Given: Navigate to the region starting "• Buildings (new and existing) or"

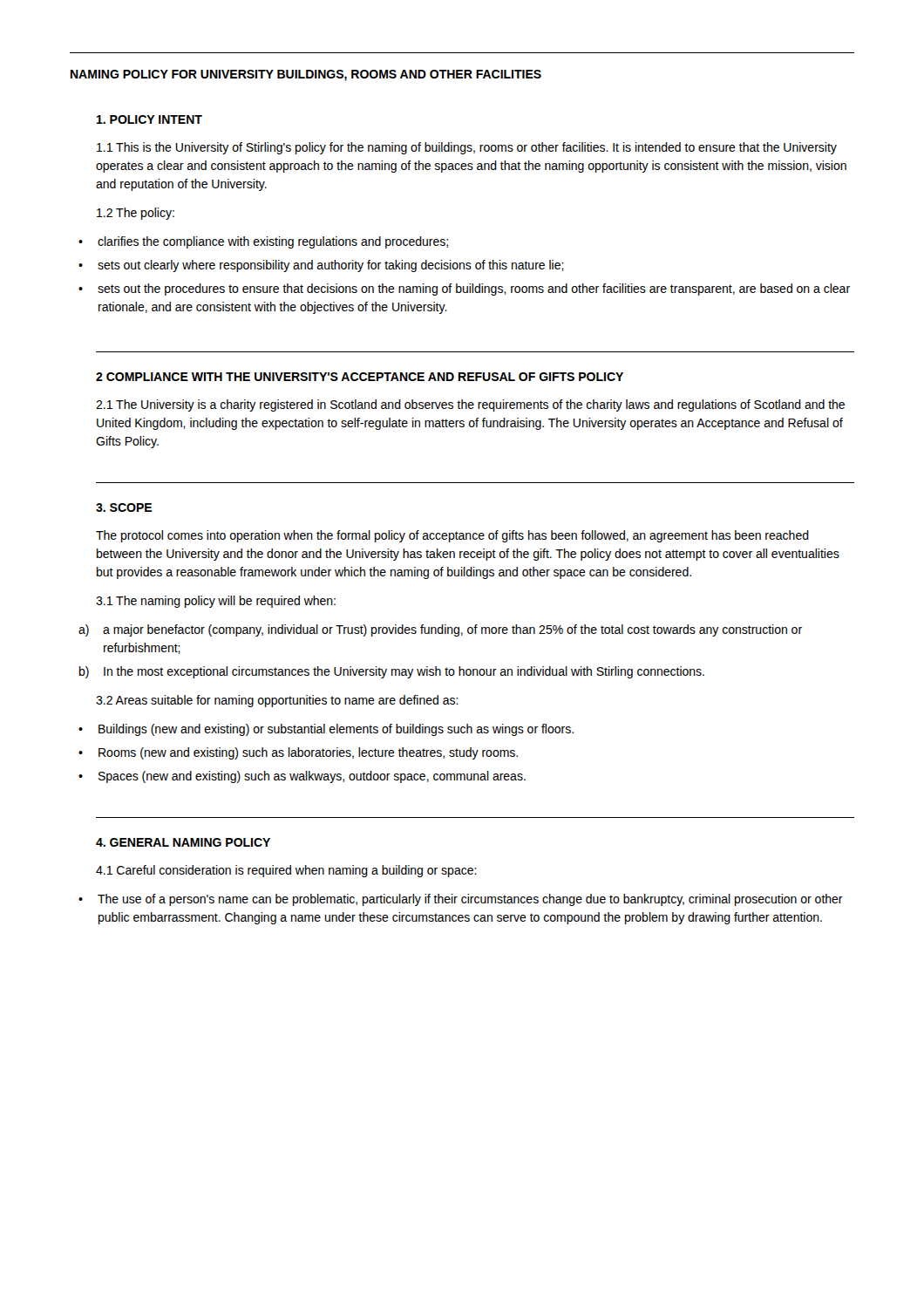Looking at the screenshot, I should click(x=466, y=729).
